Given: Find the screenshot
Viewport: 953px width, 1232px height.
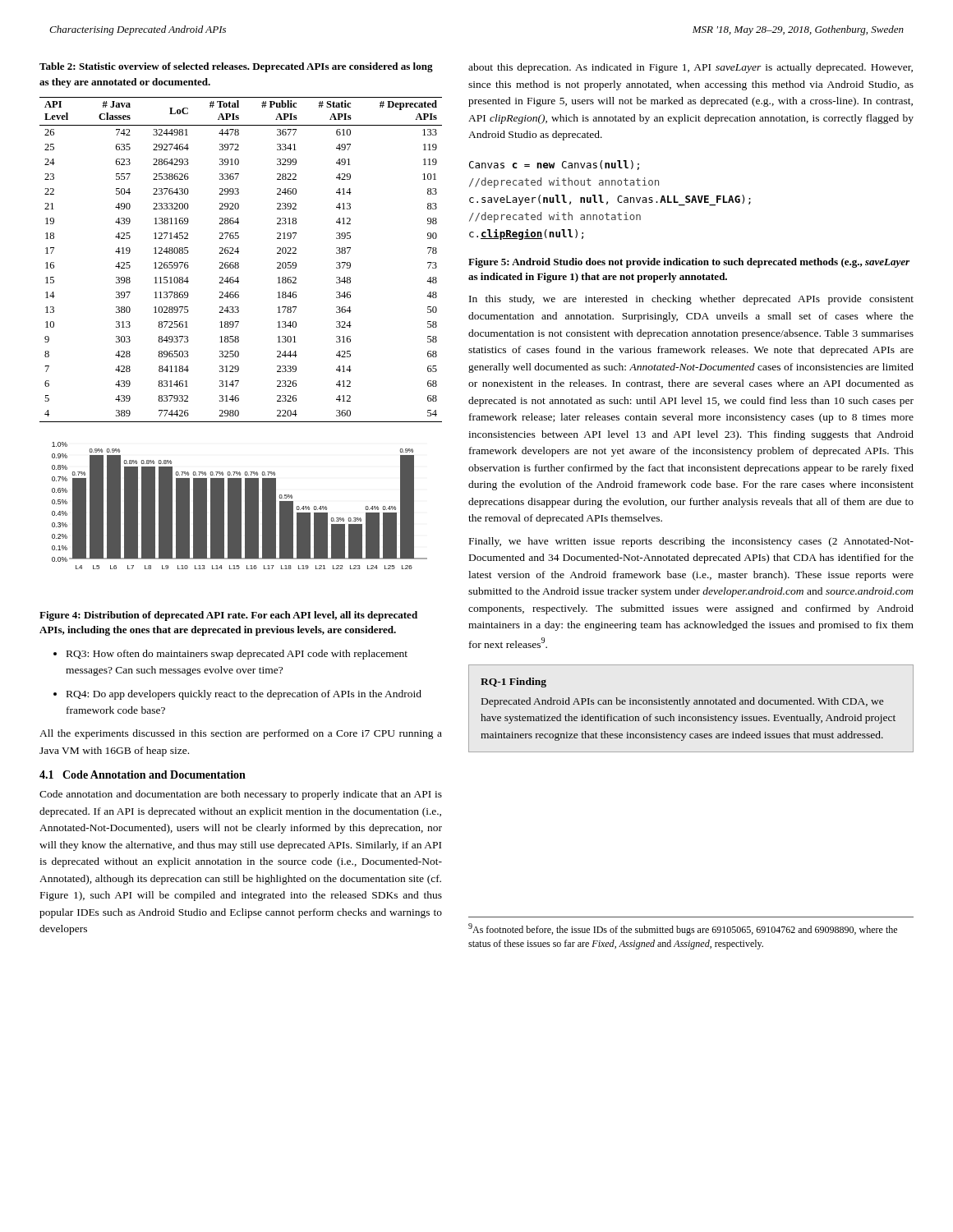Looking at the screenshot, I should pos(691,200).
